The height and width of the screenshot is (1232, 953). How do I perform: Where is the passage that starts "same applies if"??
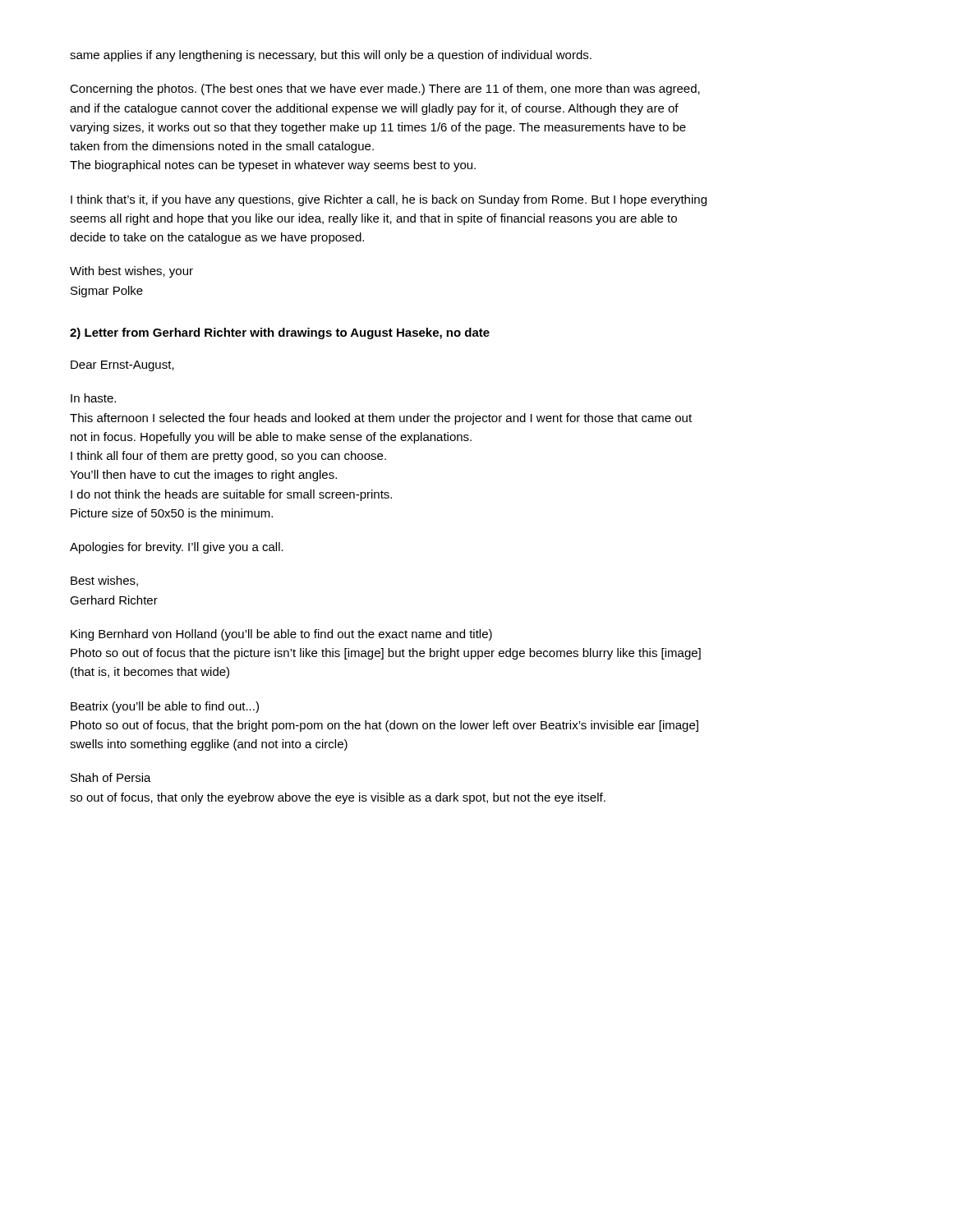[331, 55]
